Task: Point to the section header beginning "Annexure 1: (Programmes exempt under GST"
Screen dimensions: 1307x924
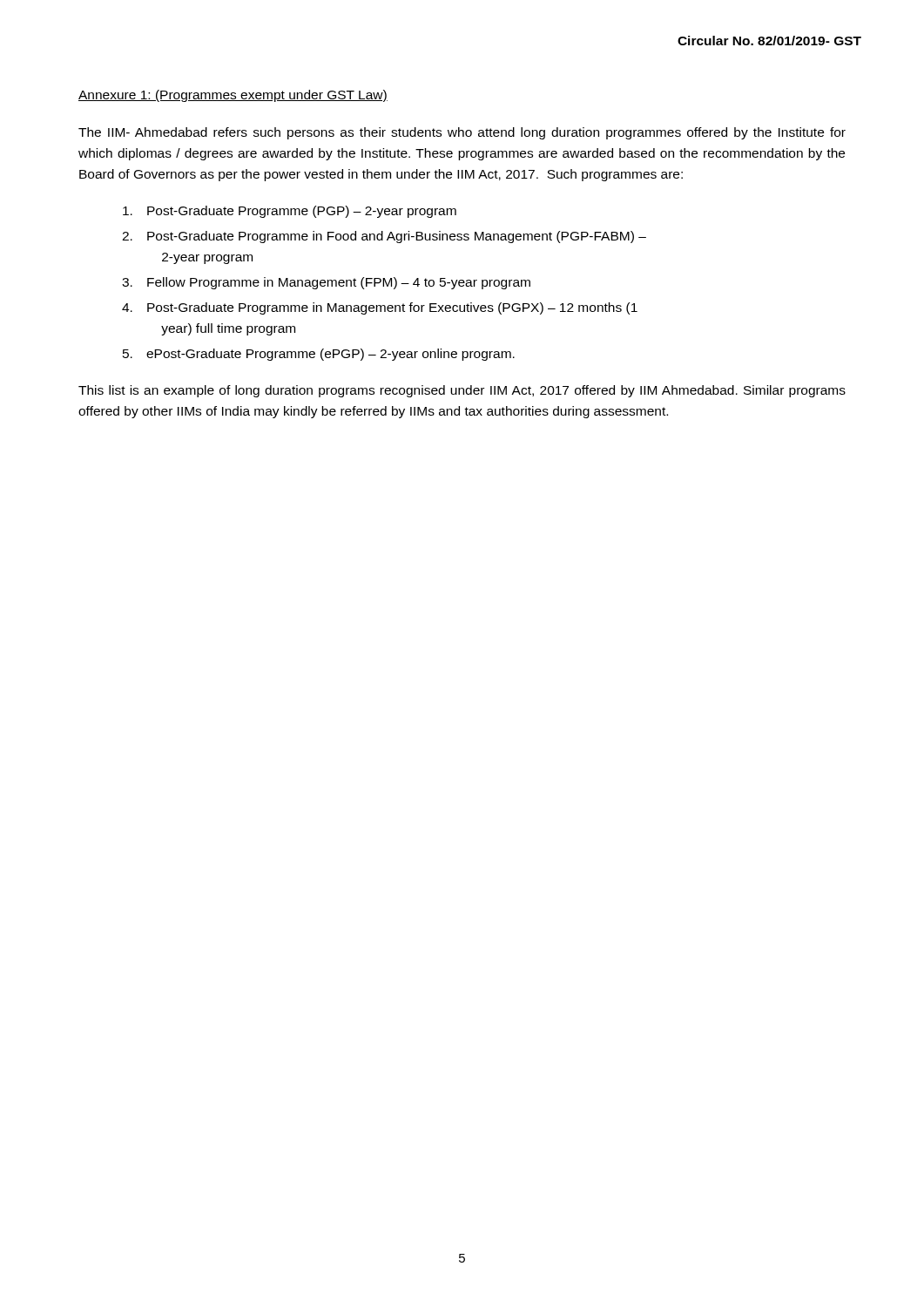Action: [x=233, y=95]
